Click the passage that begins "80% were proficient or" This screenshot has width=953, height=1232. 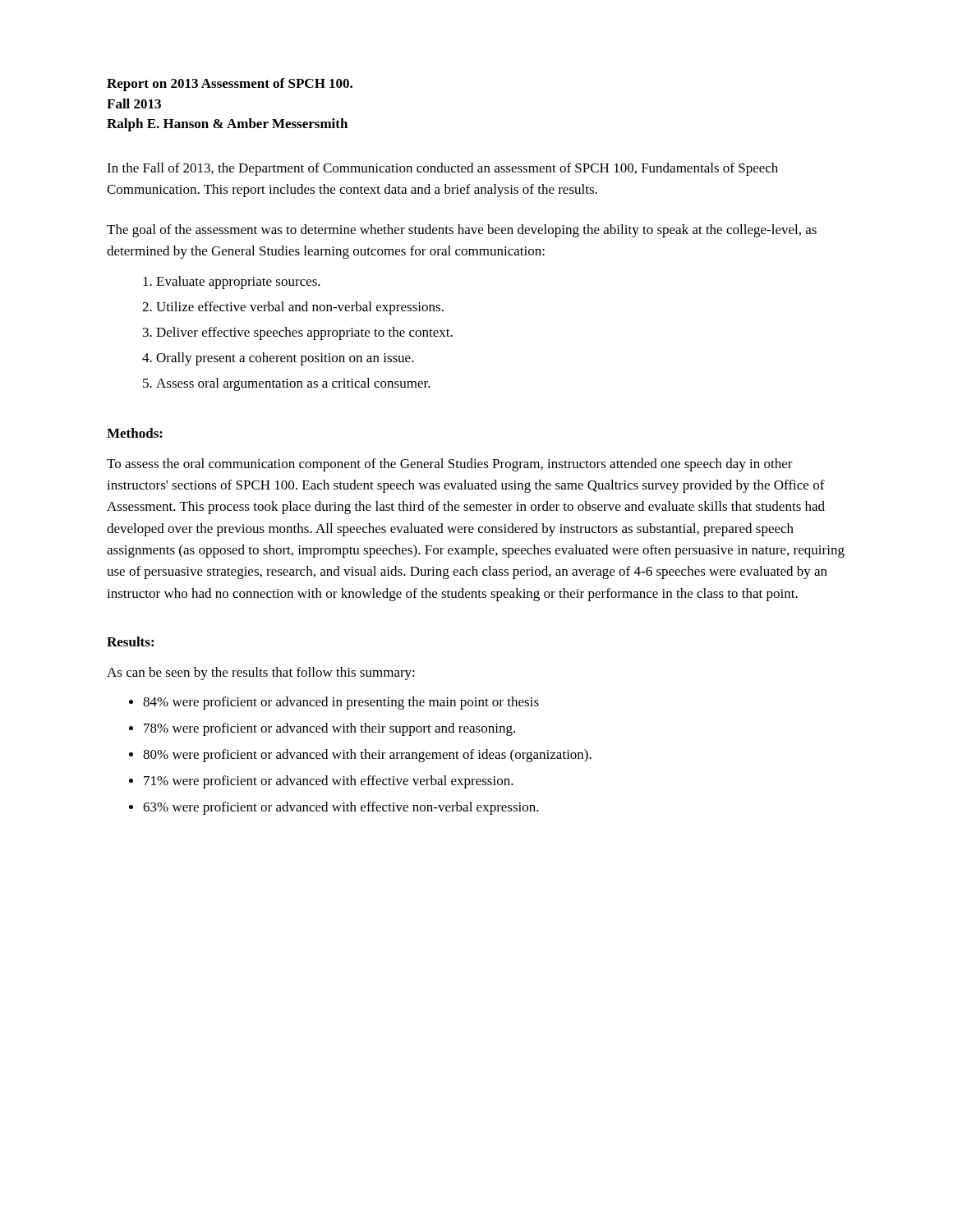click(368, 754)
